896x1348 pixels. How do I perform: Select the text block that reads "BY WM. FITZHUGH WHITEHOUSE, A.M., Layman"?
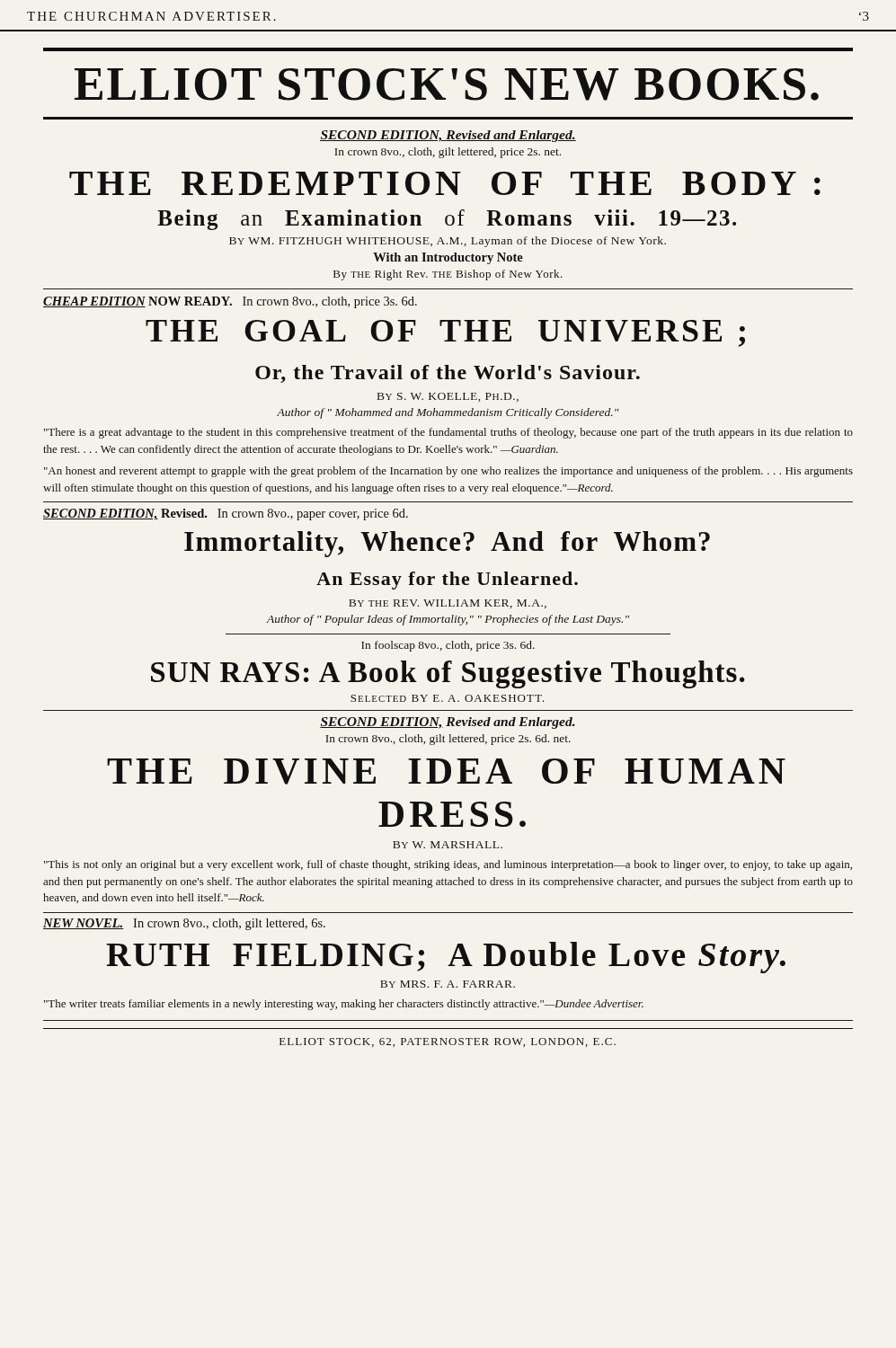(x=448, y=241)
